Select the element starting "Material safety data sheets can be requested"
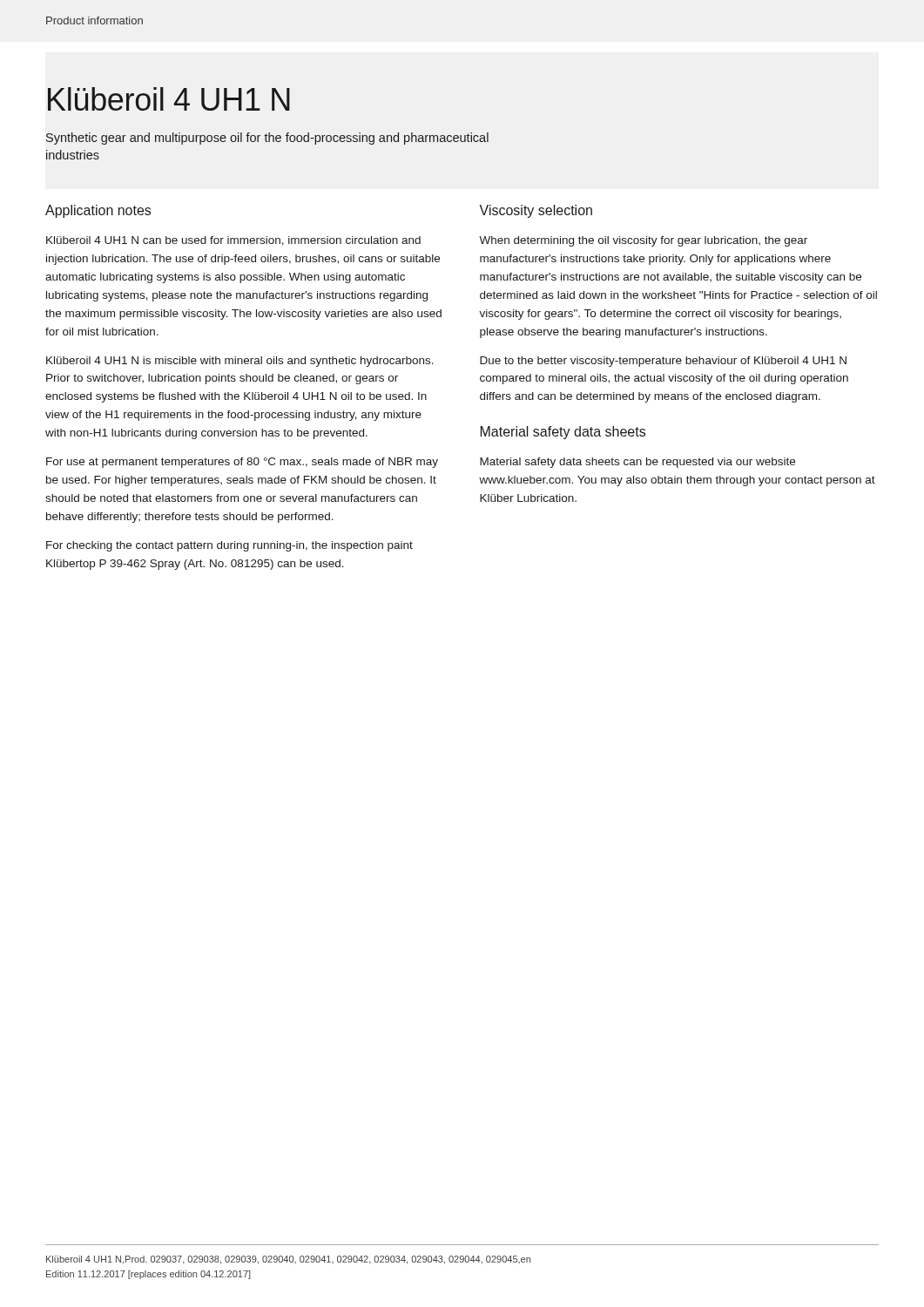The image size is (924, 1307). [679, 481]
